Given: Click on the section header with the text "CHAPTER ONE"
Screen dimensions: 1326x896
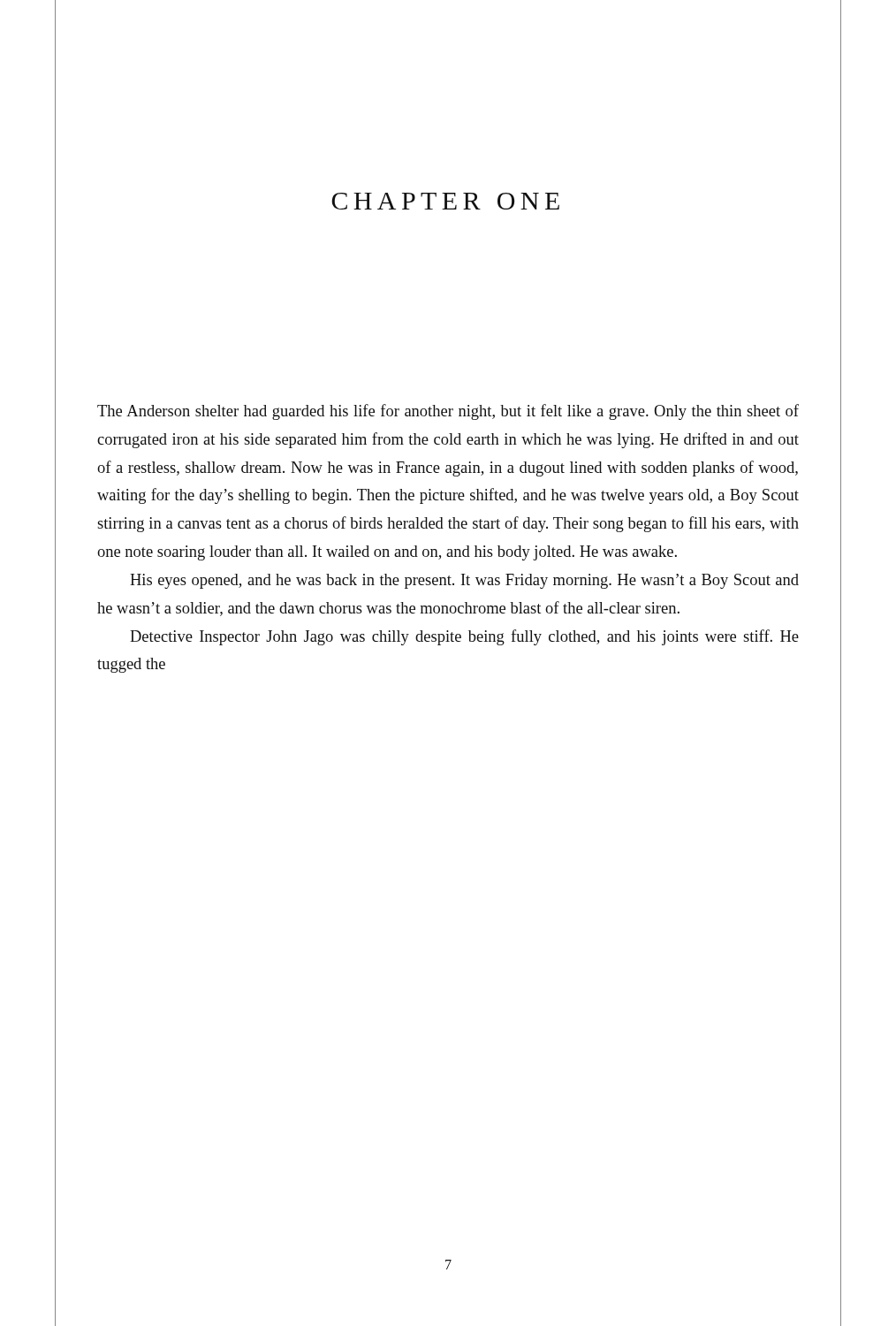Looking at the screenshot, I should [448, 200].
